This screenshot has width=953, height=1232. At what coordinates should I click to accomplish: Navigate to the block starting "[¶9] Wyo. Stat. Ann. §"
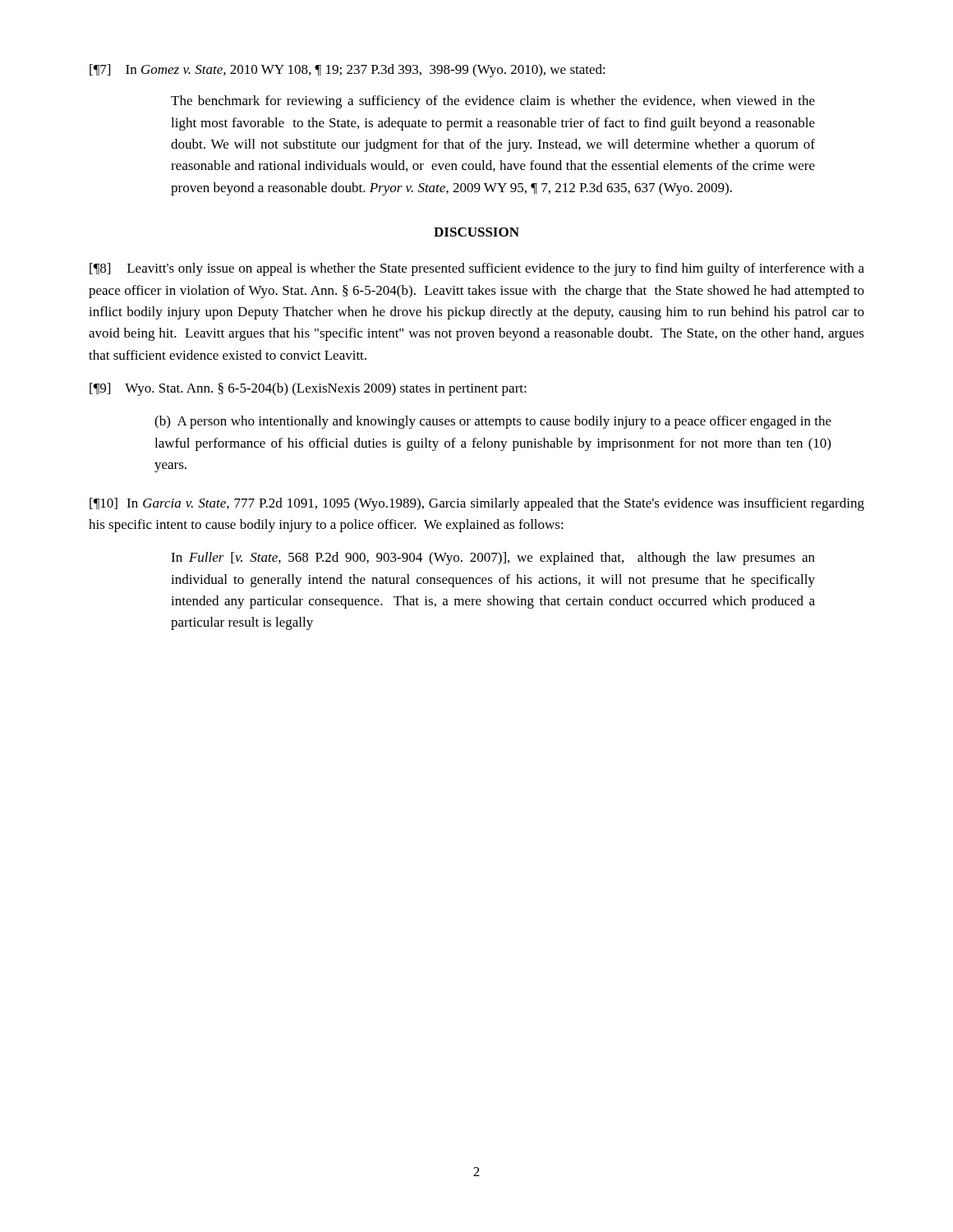coord(308,388)
